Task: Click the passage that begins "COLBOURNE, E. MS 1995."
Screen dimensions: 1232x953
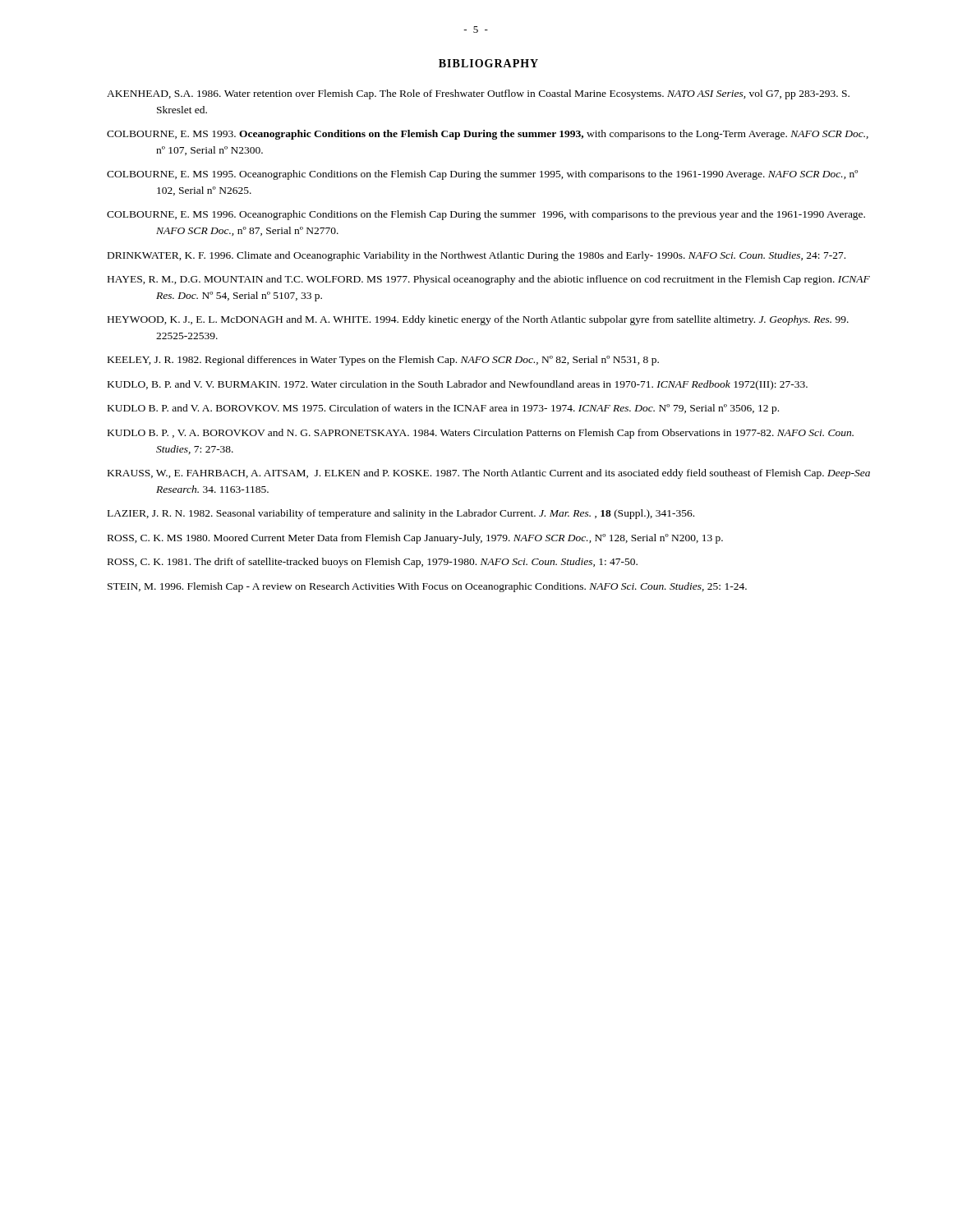Action: 482,182
